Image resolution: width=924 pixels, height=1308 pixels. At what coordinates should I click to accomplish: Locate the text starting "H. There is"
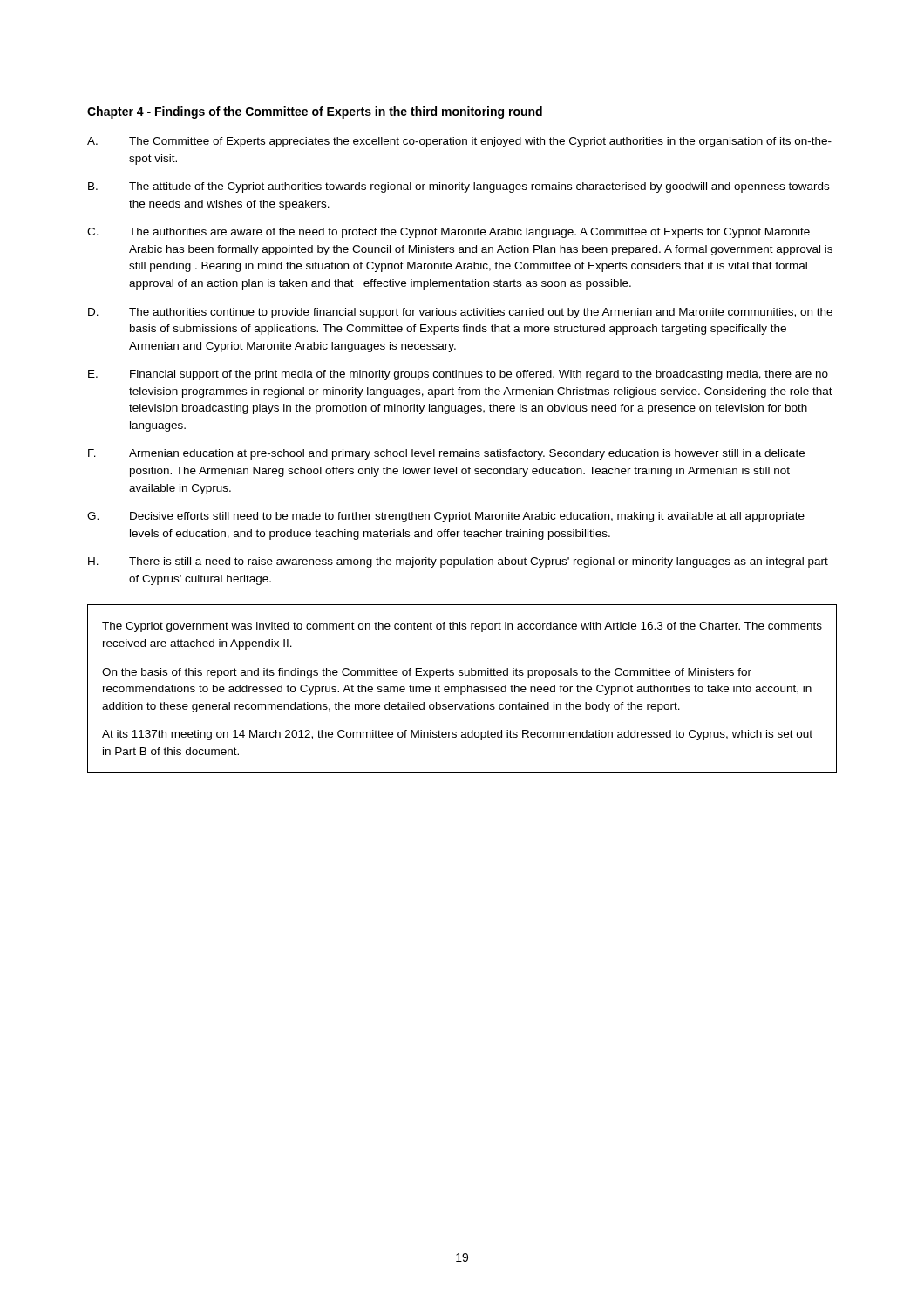click(462, 570)
